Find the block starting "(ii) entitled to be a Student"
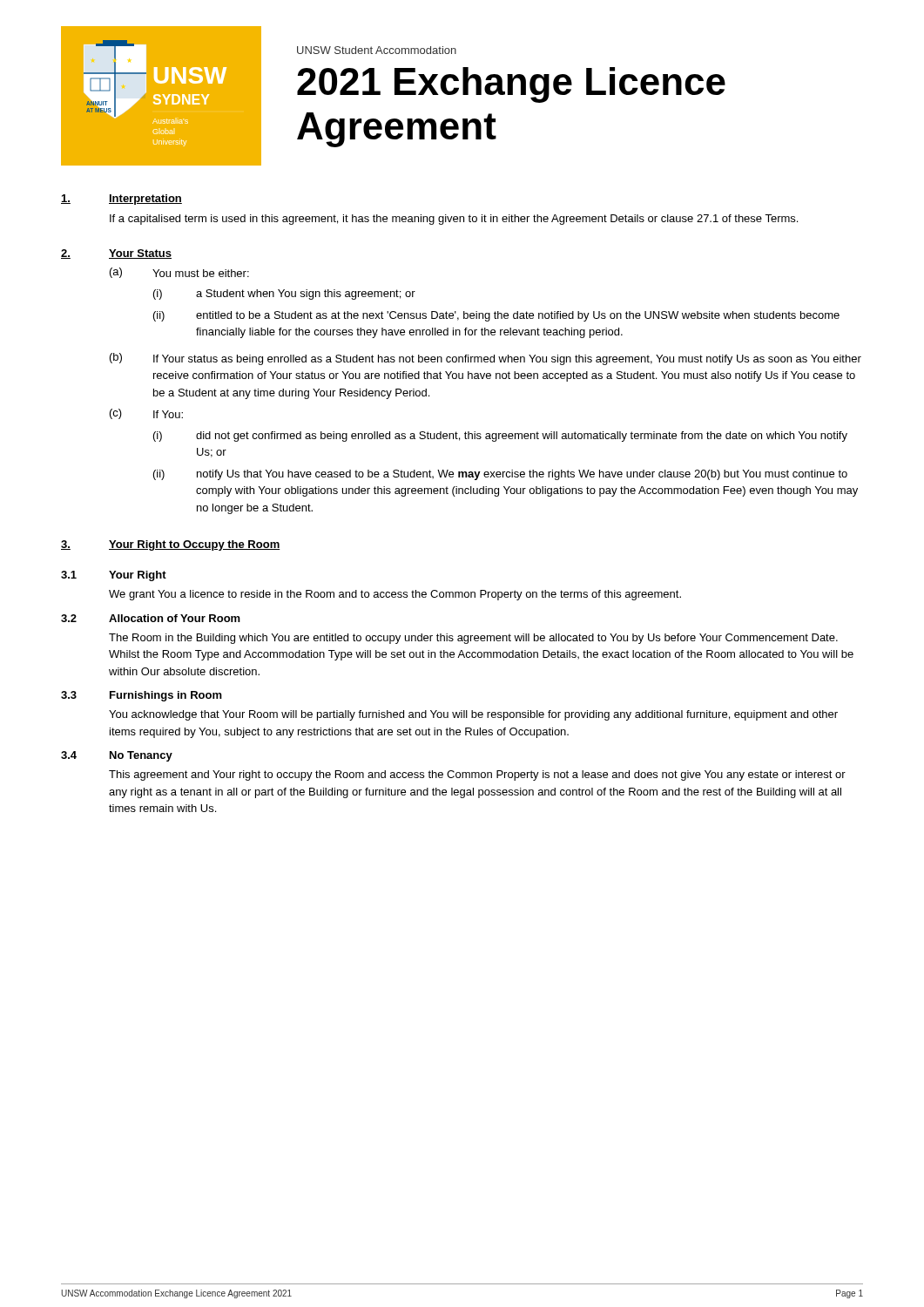This screenshot has width=924, height=1307. tap(508, 323)
